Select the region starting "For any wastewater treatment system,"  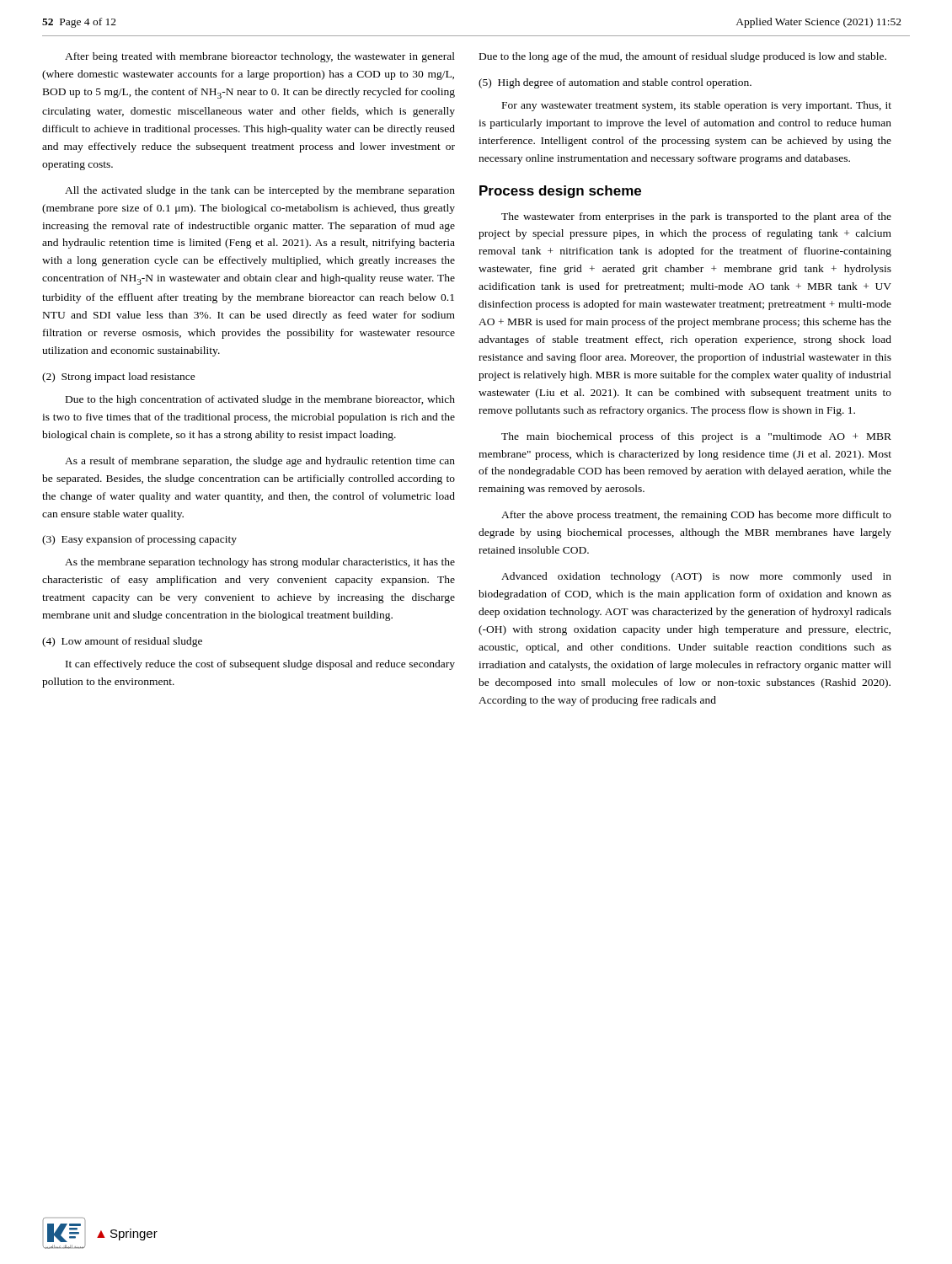click(x=685, y=132)
